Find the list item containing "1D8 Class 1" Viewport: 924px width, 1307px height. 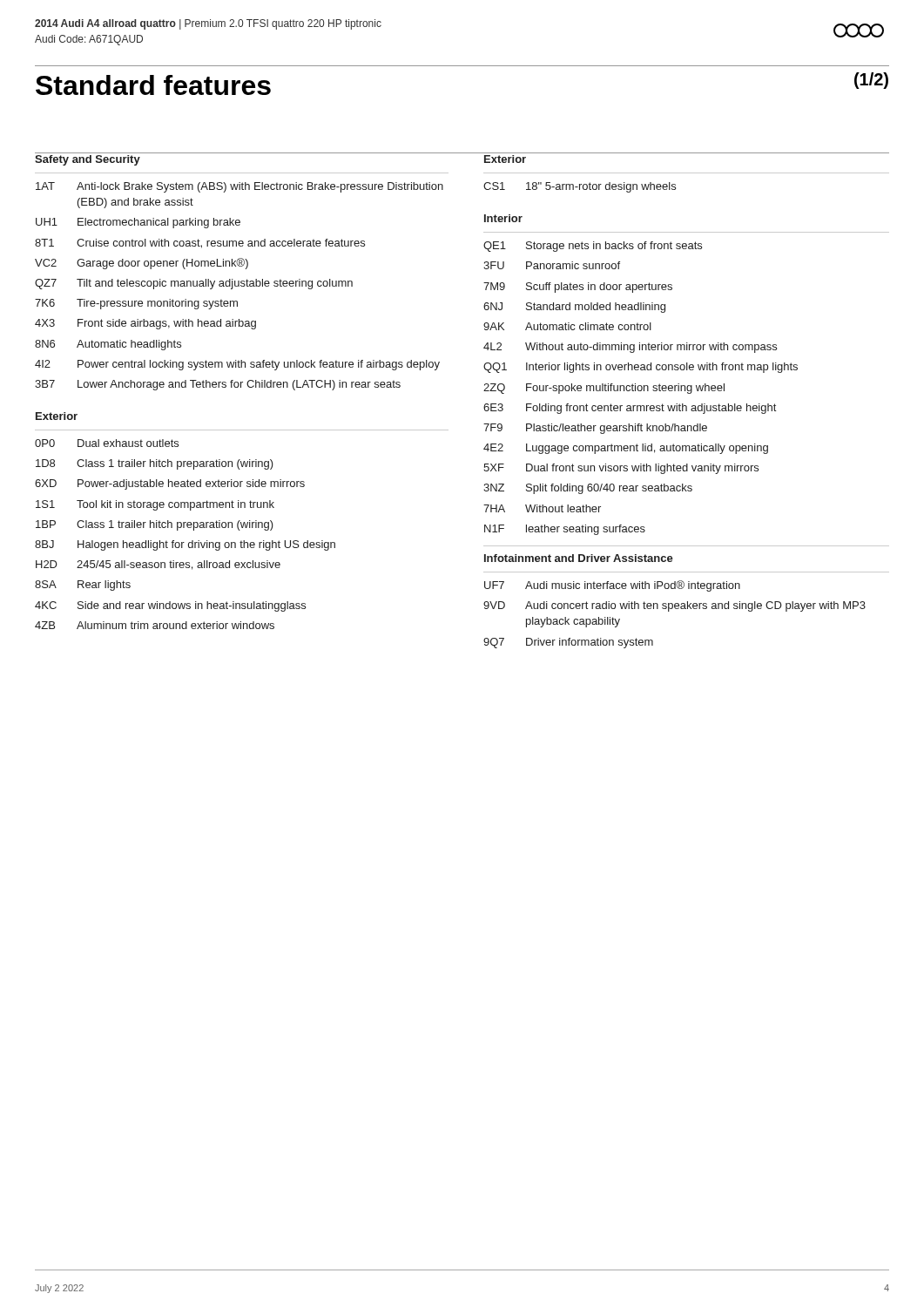tap(242, 464)
